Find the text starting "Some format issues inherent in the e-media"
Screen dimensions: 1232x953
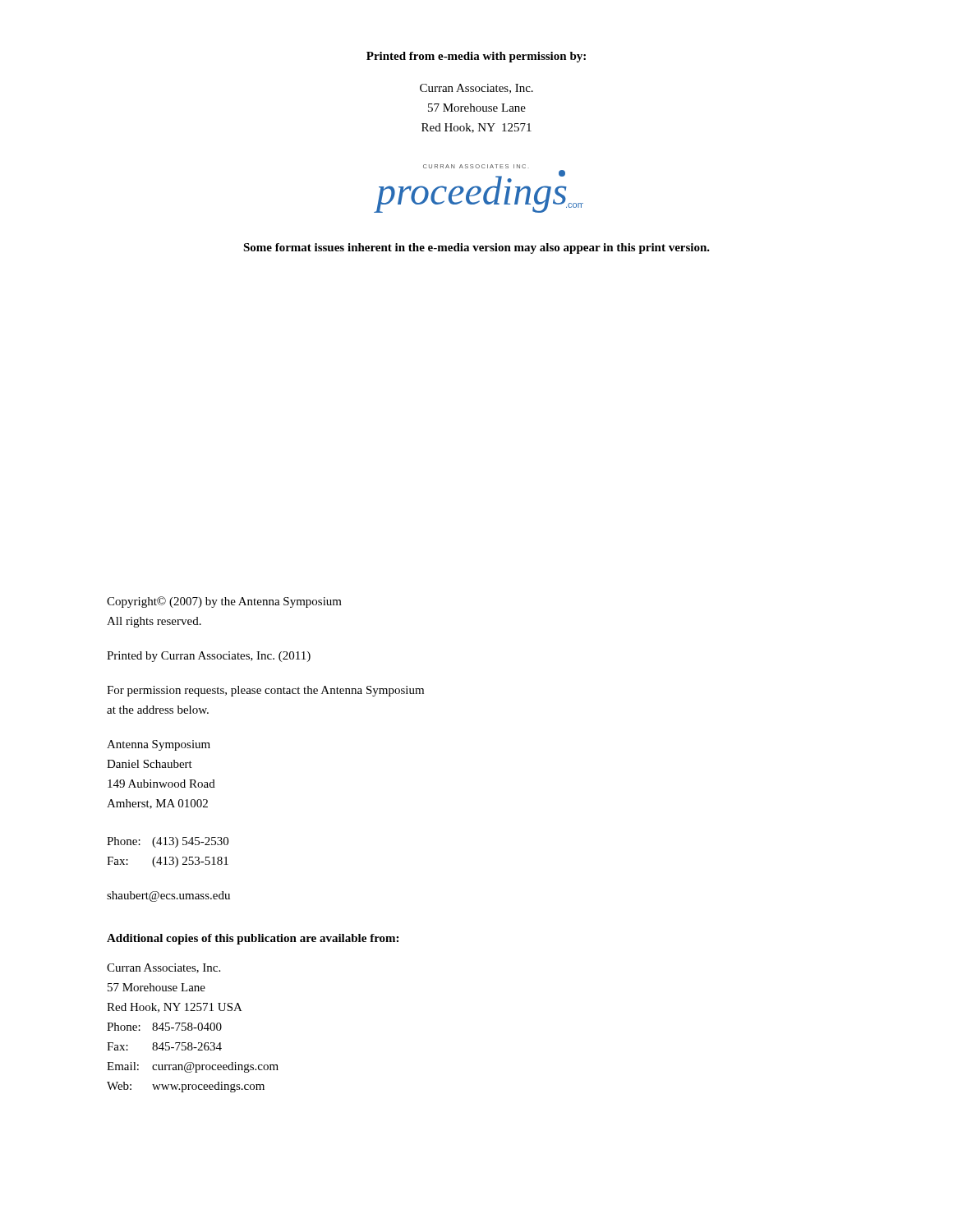476,247
